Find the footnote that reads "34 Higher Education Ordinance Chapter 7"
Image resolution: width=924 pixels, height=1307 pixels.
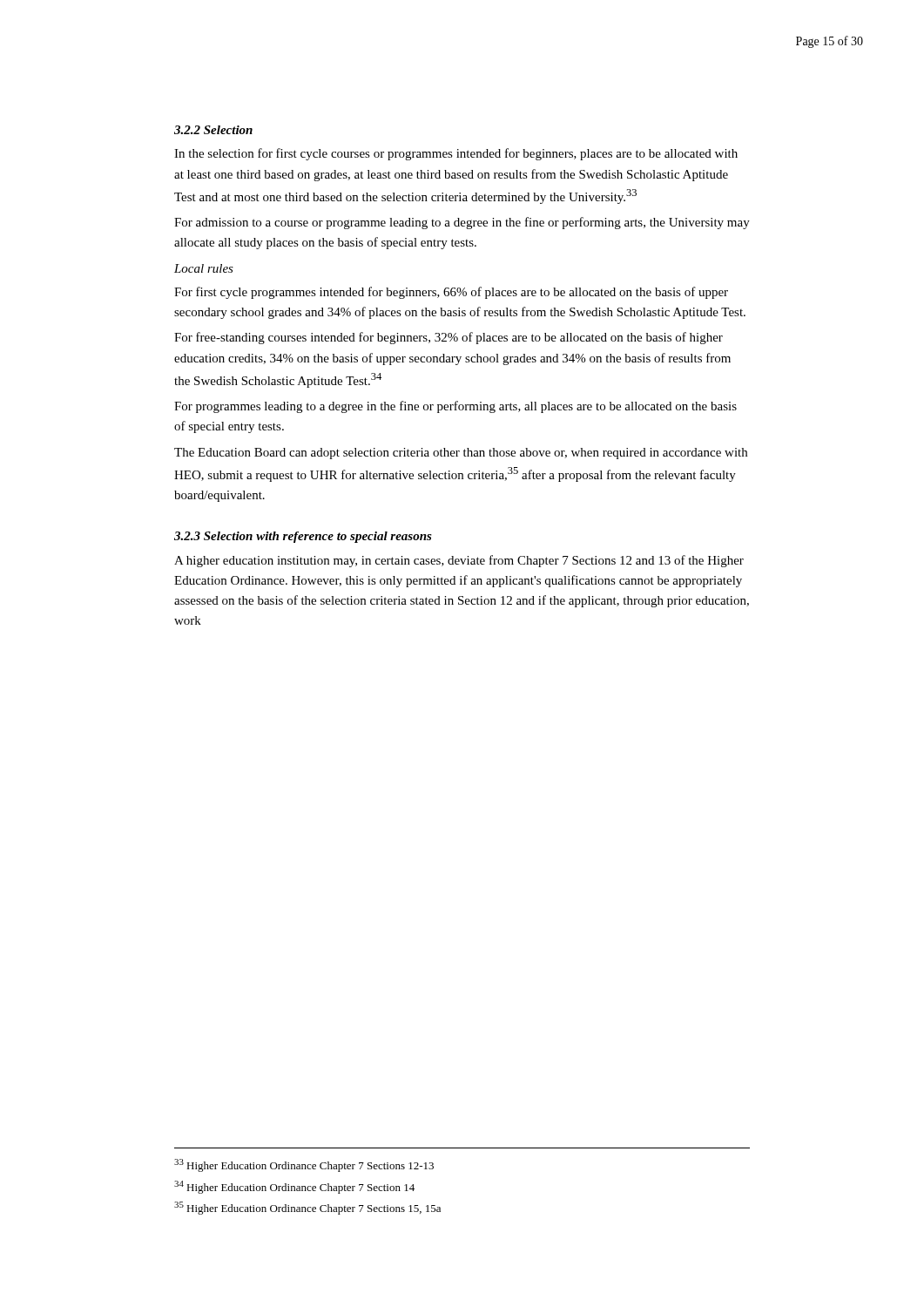(294, 1186)
